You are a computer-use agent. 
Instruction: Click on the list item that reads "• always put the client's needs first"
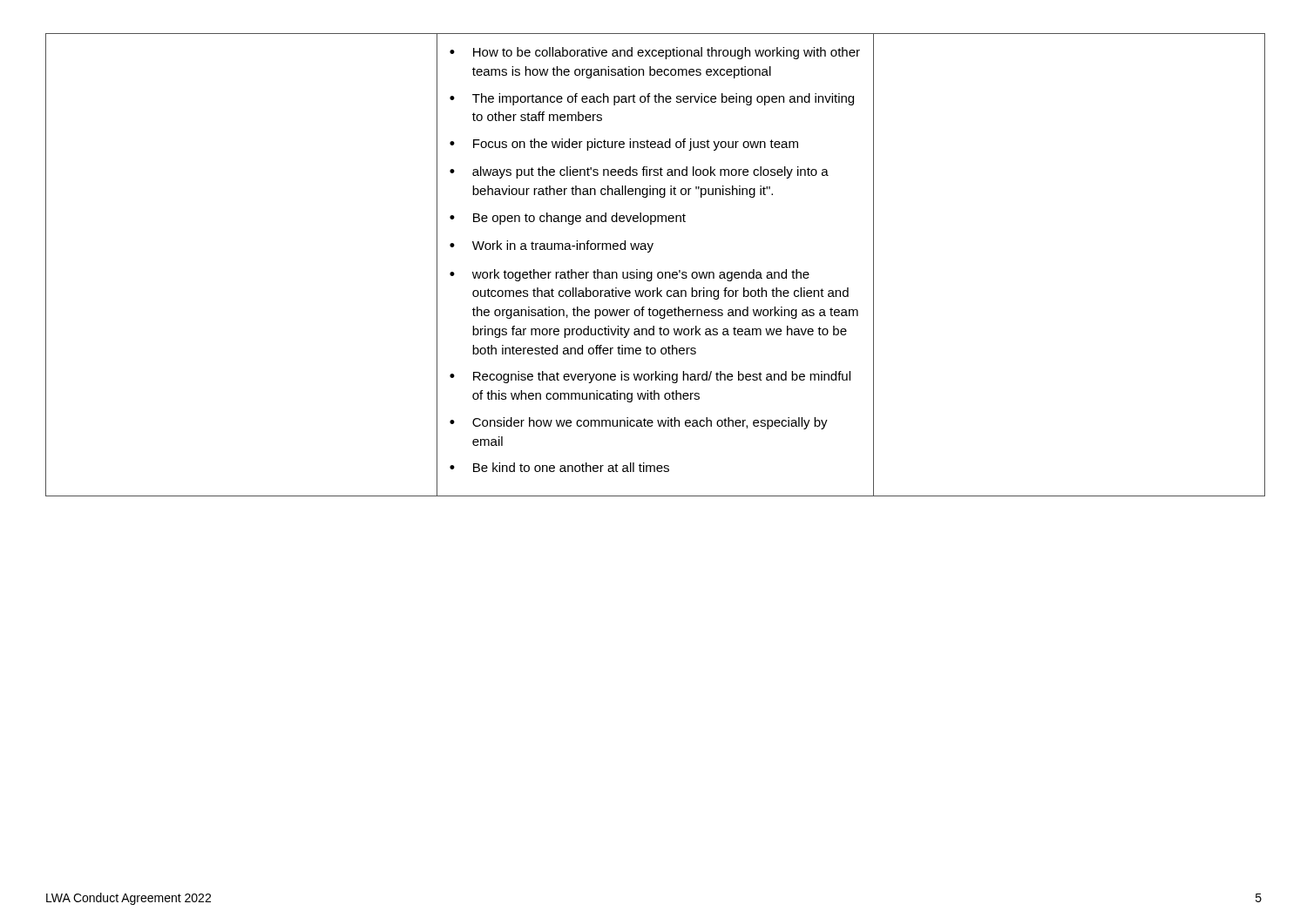coord(655,181)
